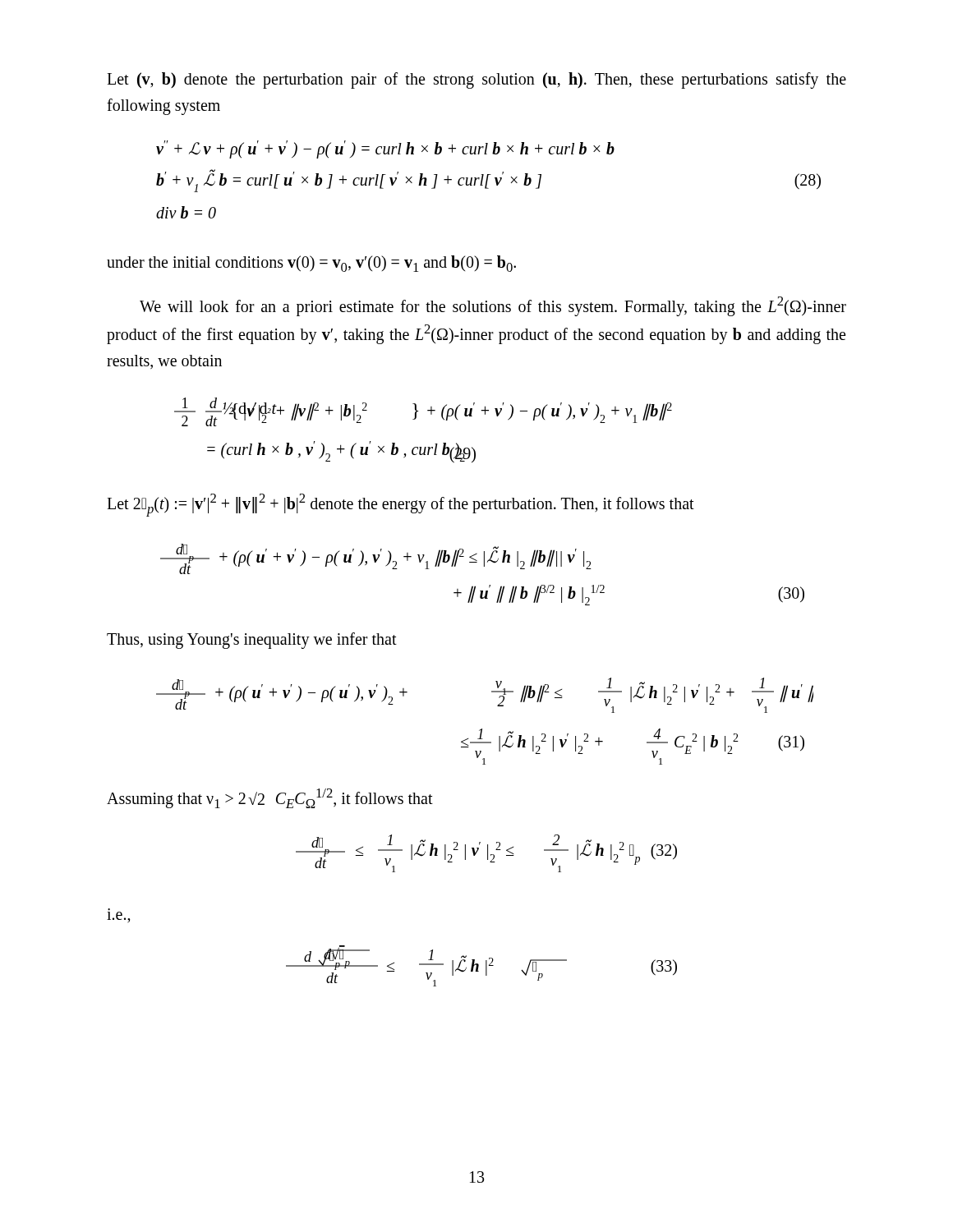Find the block on this page that starts "Let (v, b)"
953x1232 pixels.
[x=476, y=92]
